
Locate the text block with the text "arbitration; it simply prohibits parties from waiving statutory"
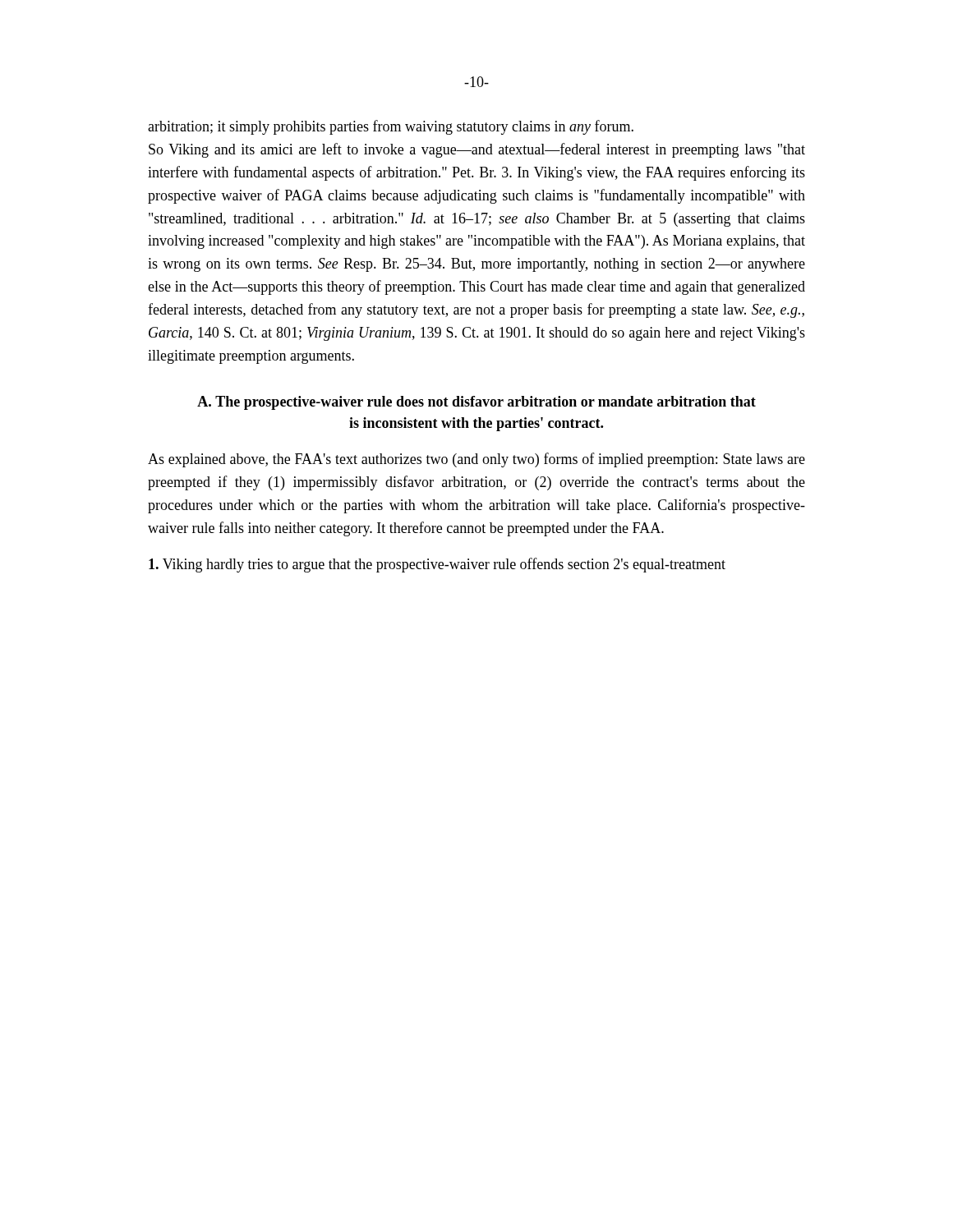[x=476, y=242]
